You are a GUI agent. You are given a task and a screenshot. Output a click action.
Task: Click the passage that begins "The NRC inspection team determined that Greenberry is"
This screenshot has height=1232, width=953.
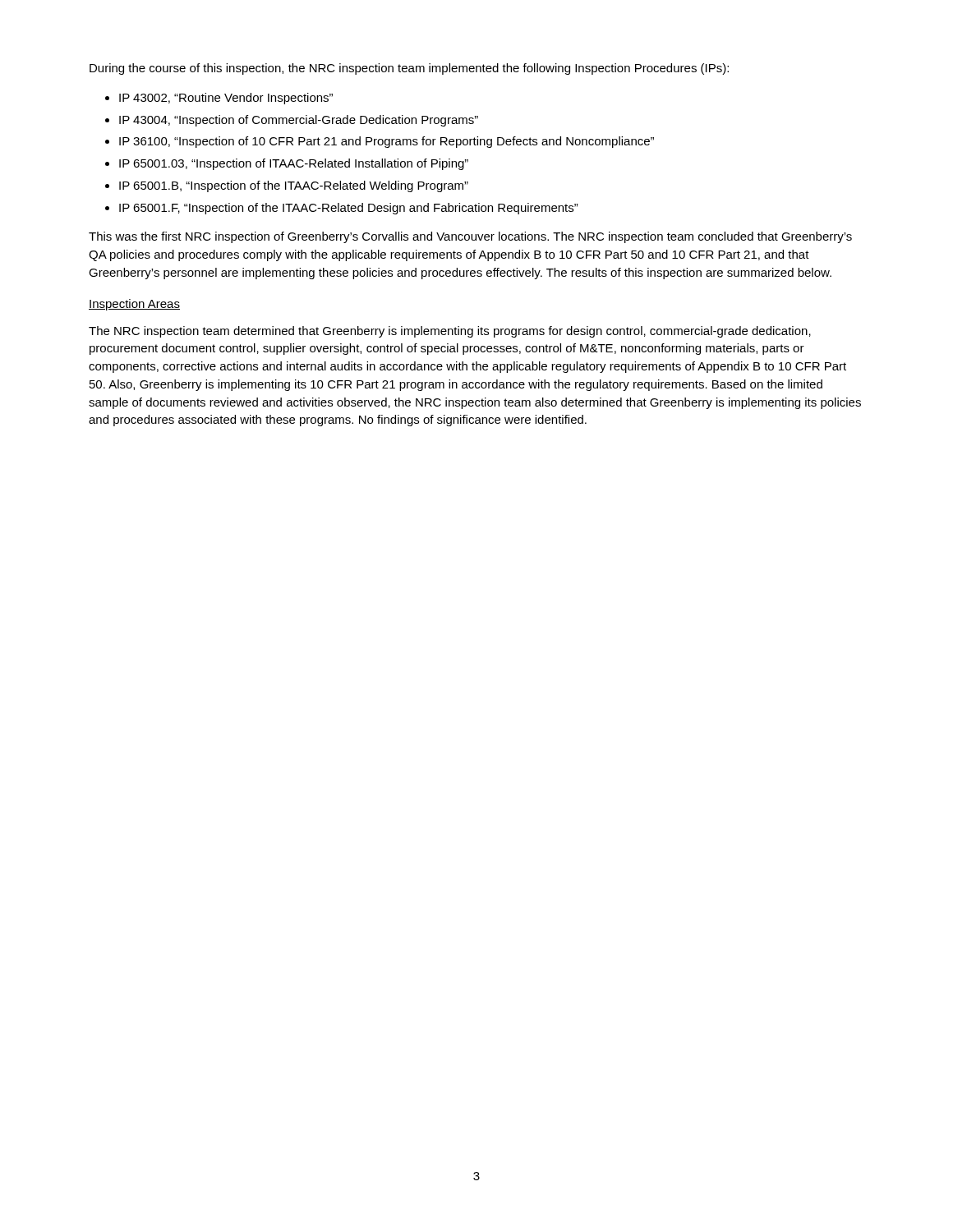point(475,375)
